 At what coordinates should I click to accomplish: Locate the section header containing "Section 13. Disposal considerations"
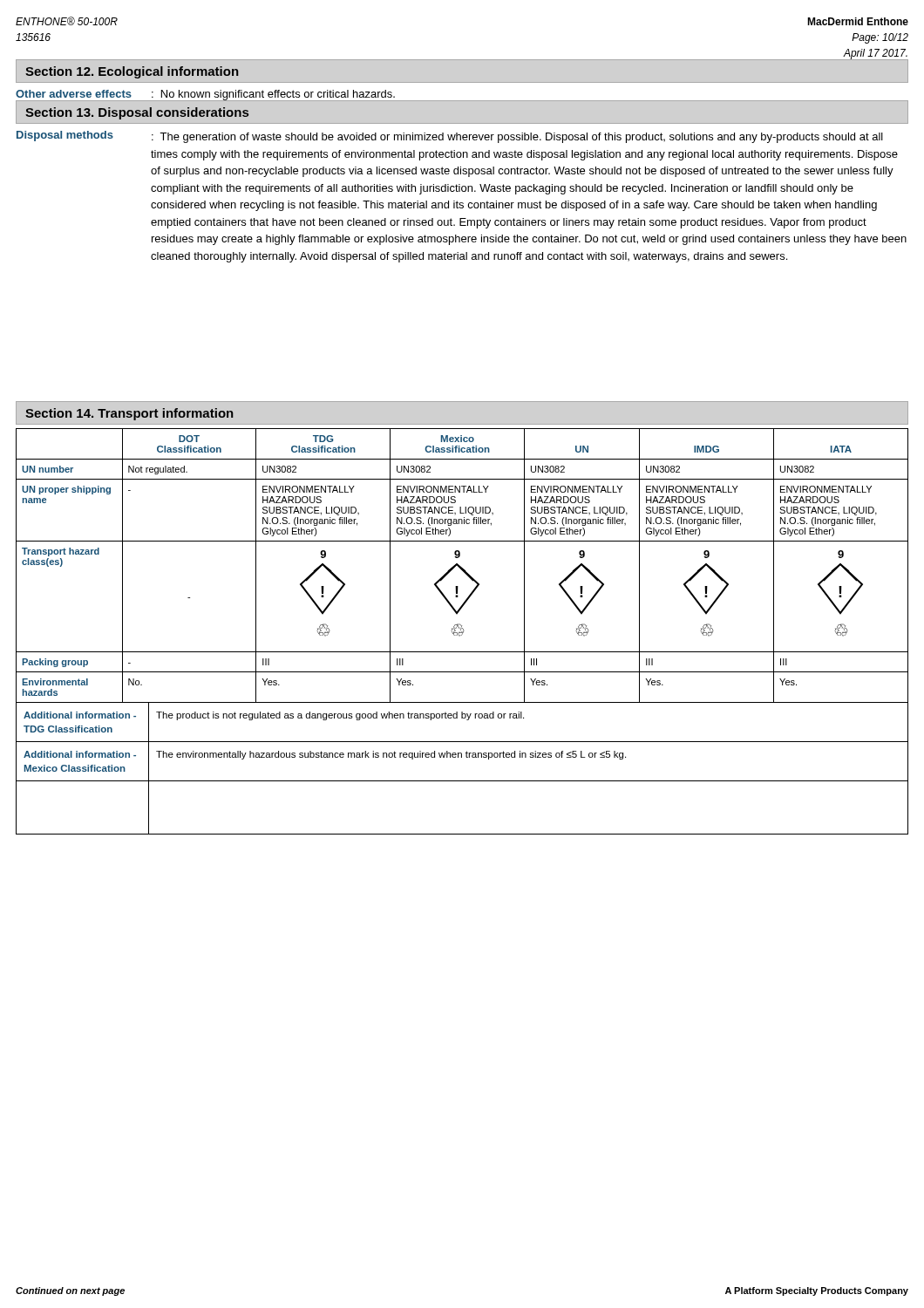tap(137, 112)
